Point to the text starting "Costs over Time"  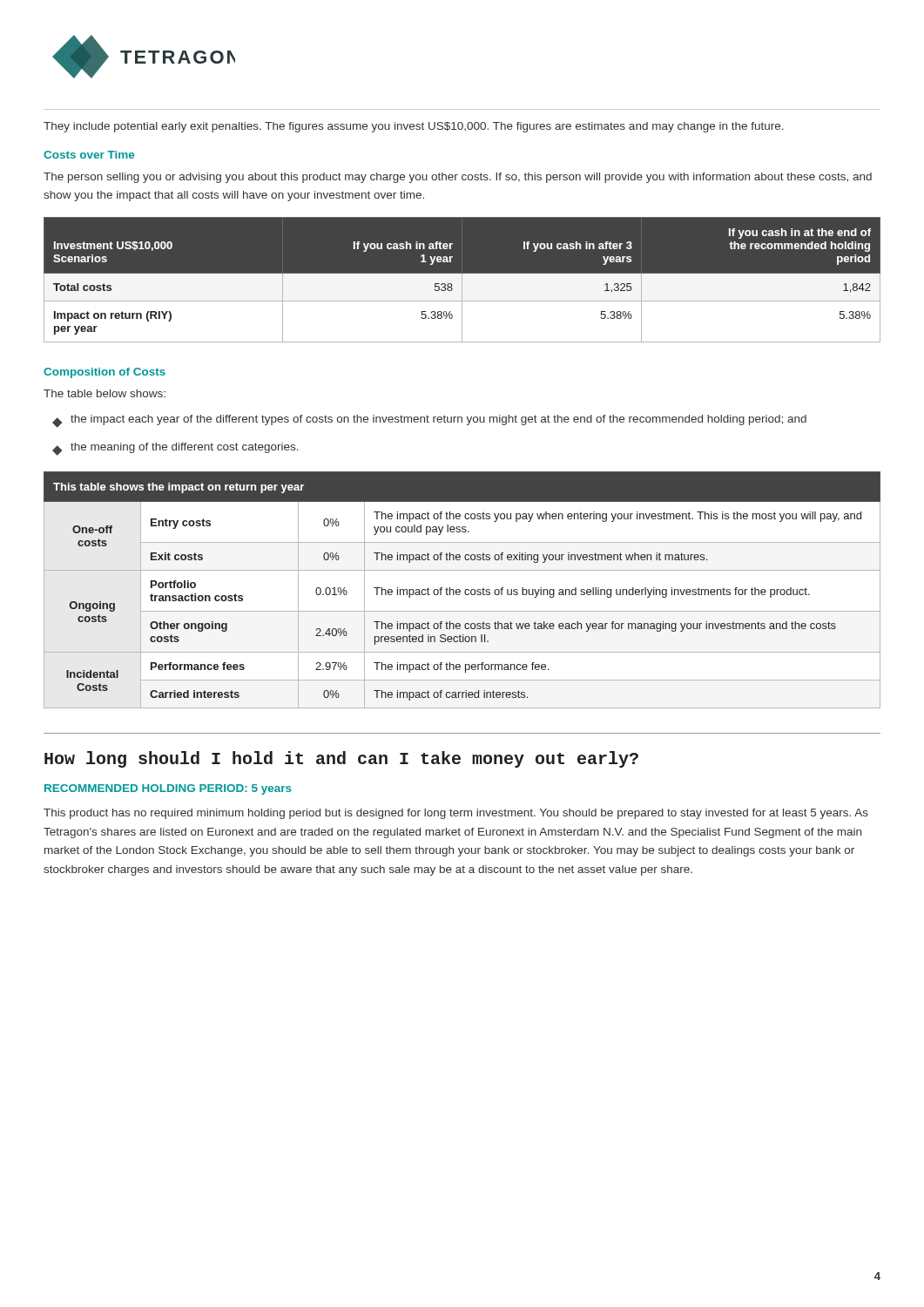coord(89,155)
